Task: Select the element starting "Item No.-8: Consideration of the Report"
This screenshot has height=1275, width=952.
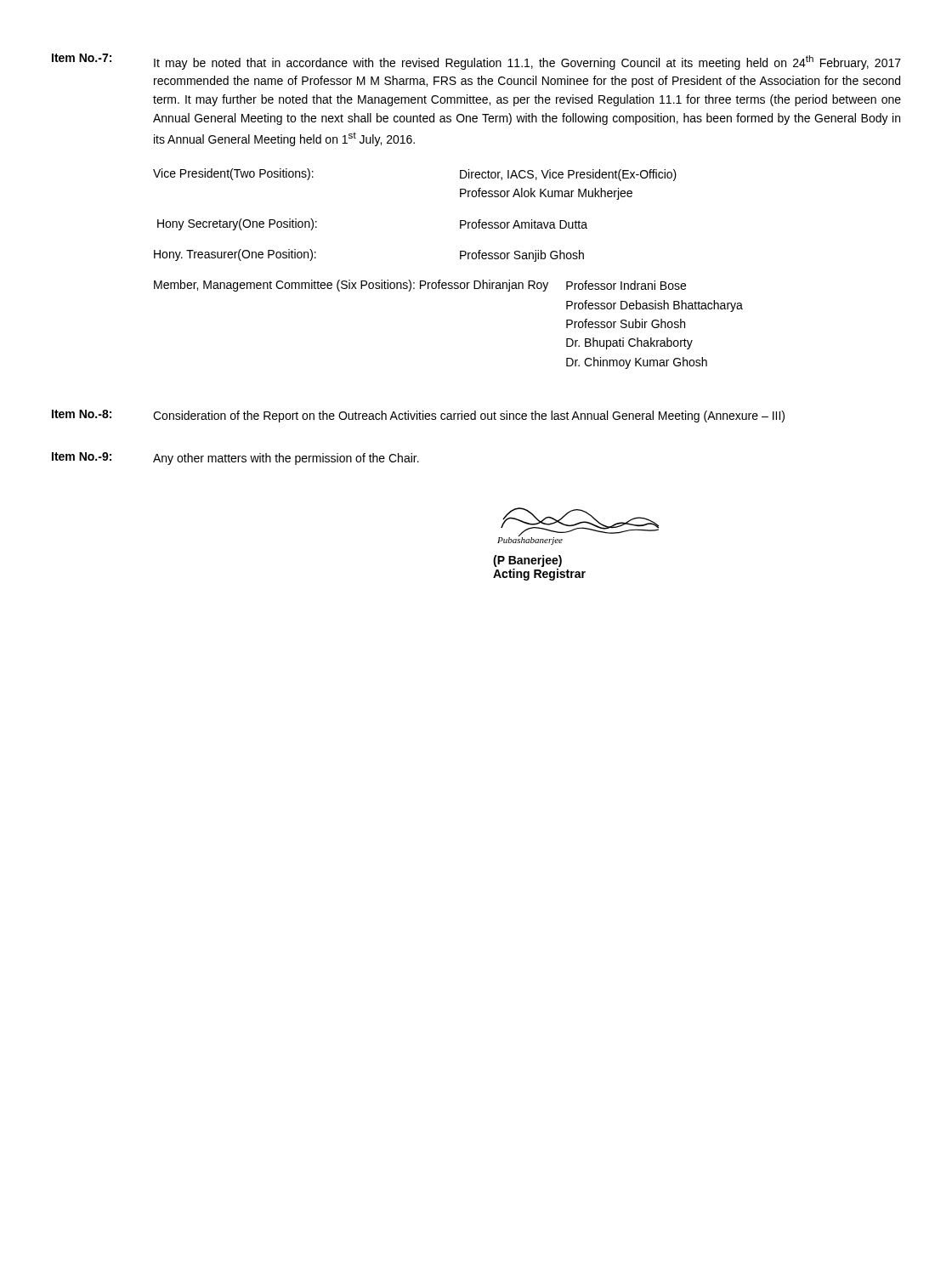Action: [x=476, y=417]
